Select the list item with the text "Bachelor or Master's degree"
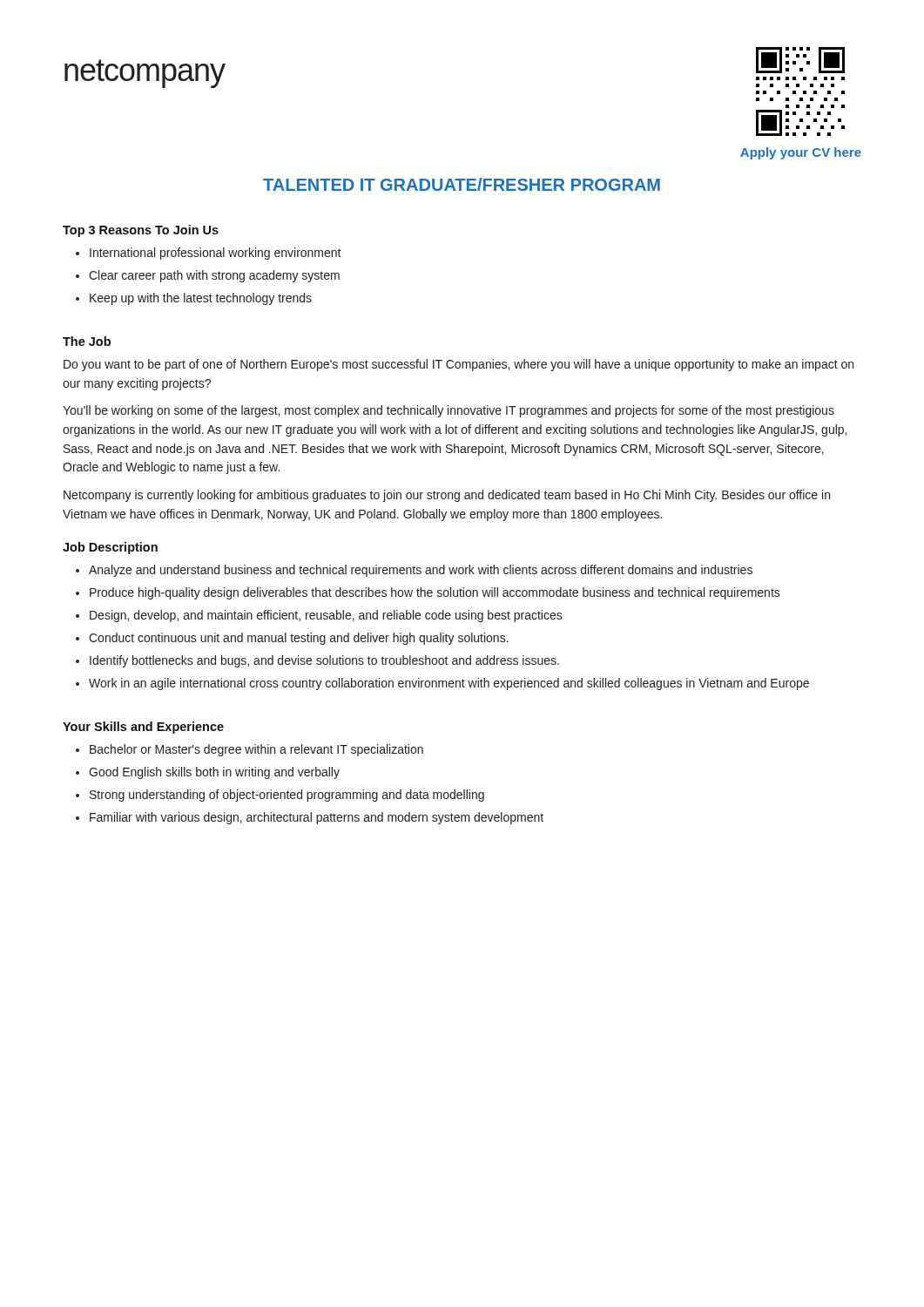Image resolution: width=924 pixels, height=1307 pixels. point(256,749)
